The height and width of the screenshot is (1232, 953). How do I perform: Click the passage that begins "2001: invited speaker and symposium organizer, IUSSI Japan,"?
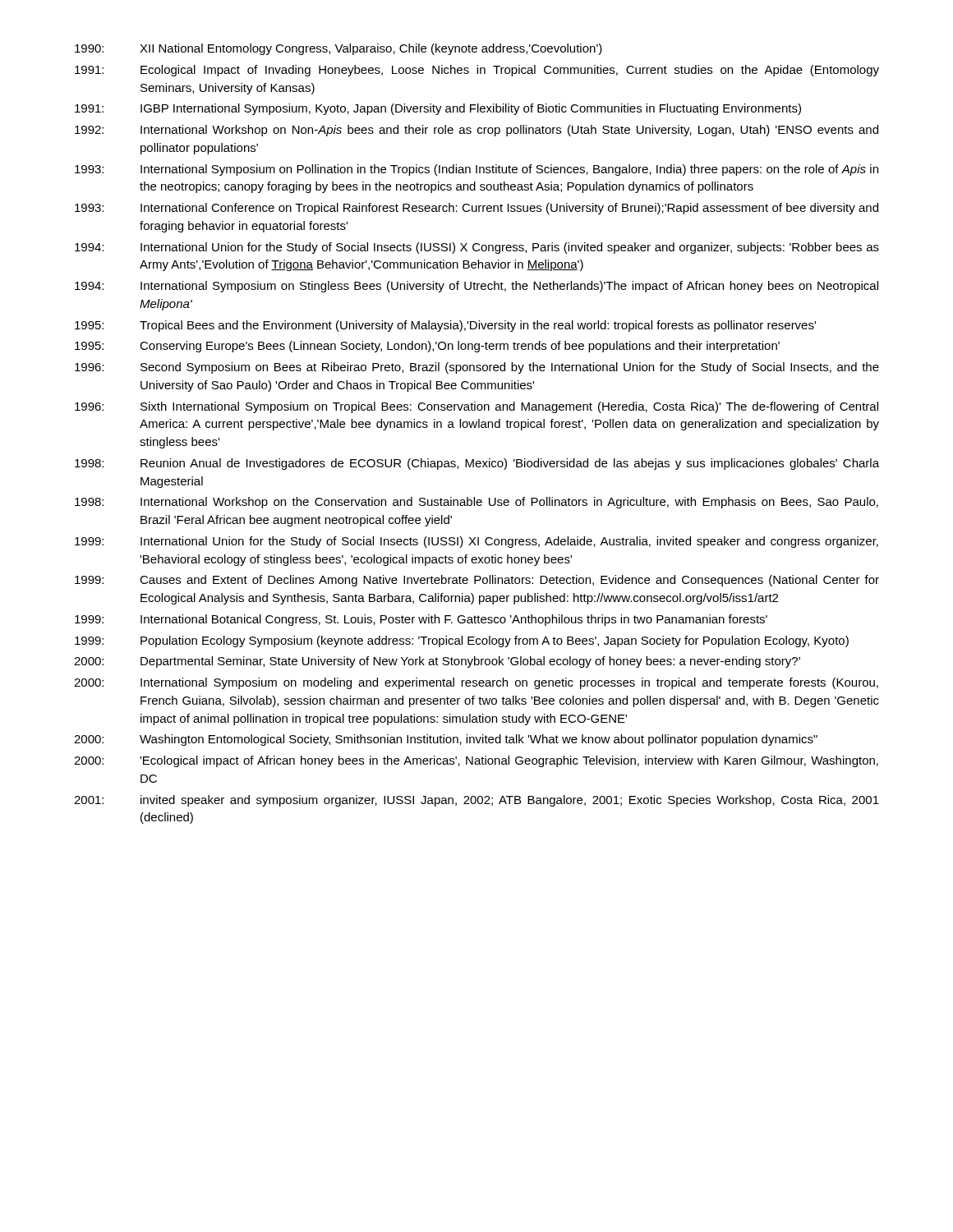(476, 808)
